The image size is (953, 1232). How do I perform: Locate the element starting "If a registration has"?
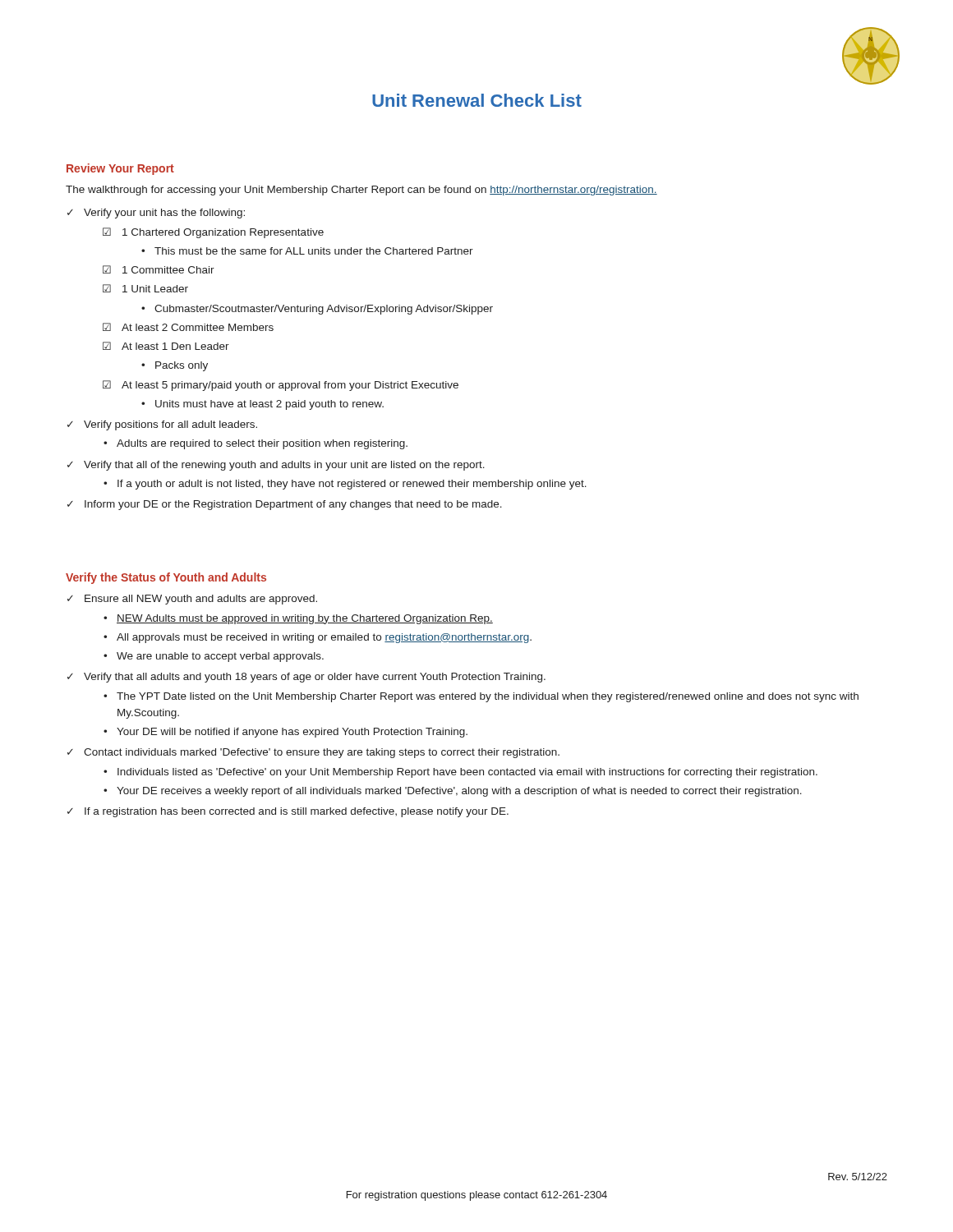coord(296,811)
